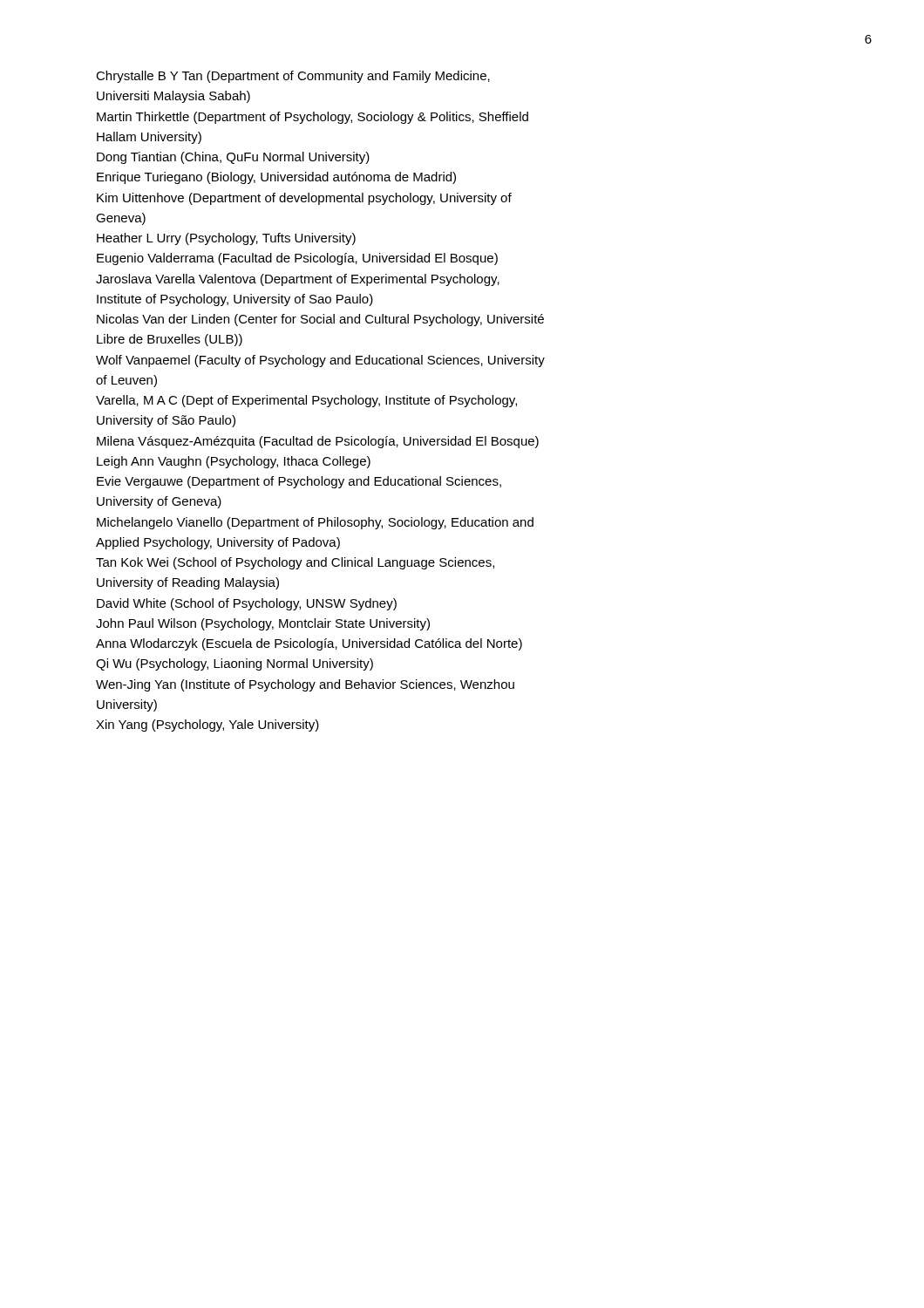Image resolution: width=924 pixels, height=1308 pixels.
Task: Find the passage starting "Kim Uittenhove (Department of developmental"
Action: coord(304,207)
